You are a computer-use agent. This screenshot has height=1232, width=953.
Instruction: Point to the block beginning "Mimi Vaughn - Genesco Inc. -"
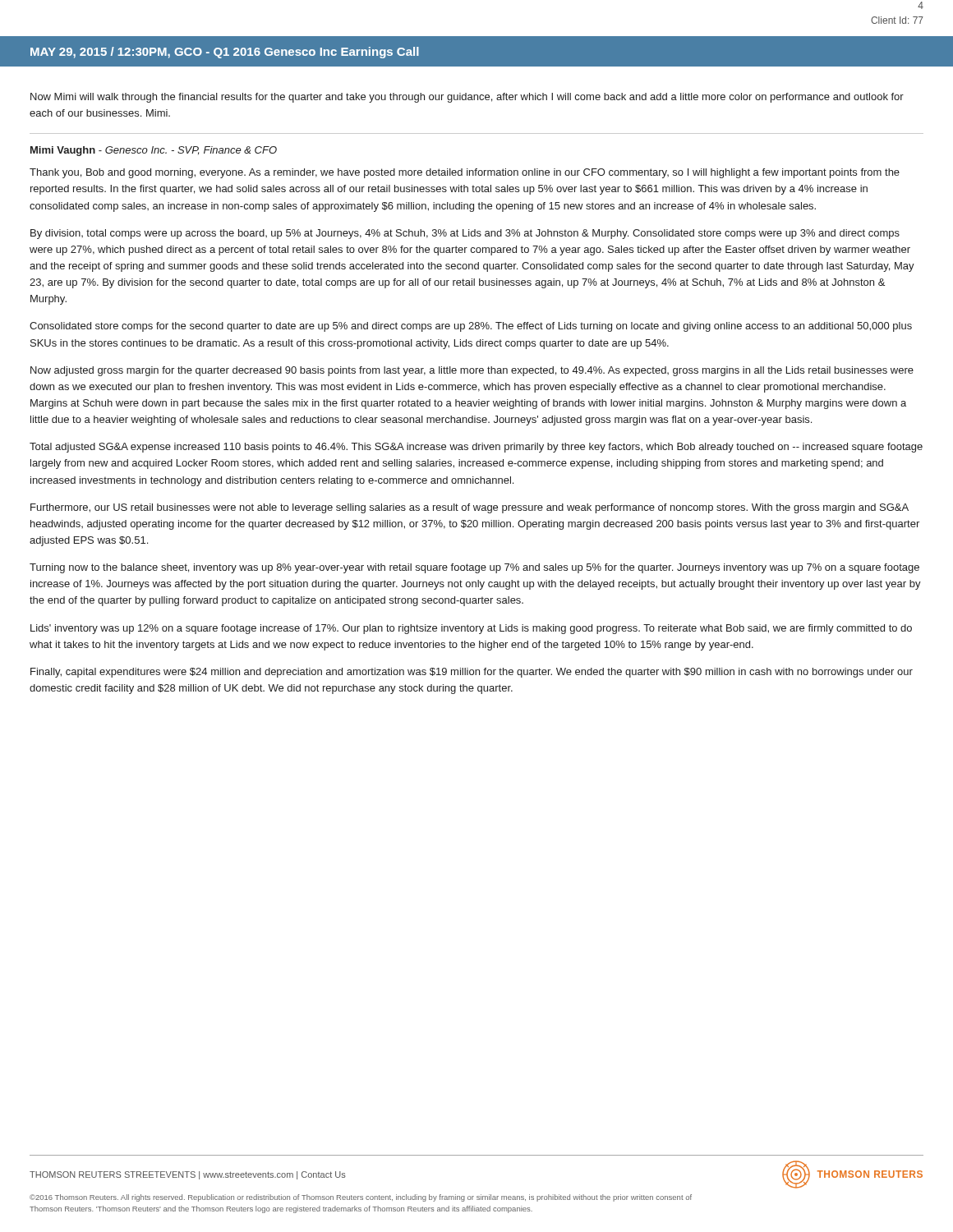tap(153, 150)
